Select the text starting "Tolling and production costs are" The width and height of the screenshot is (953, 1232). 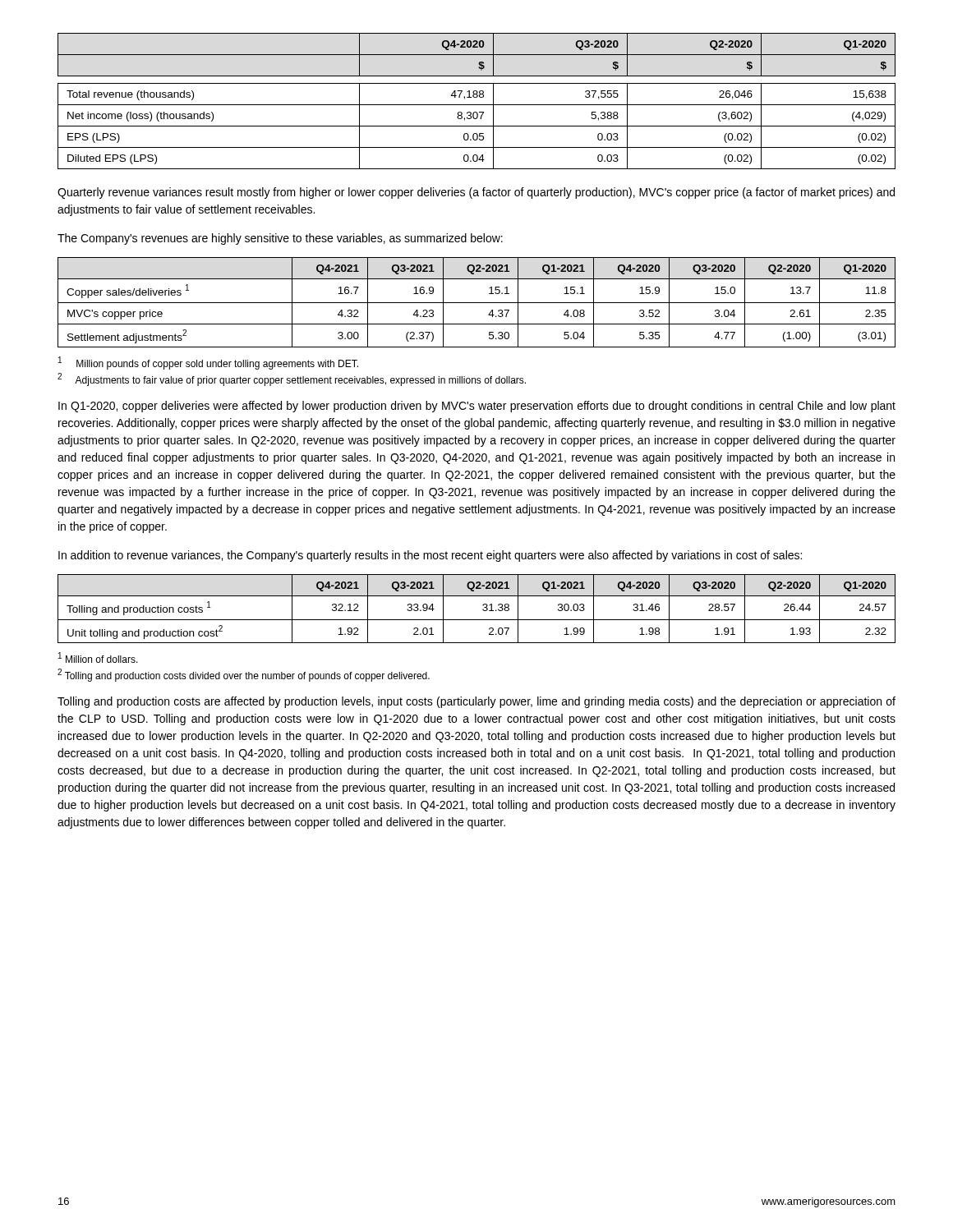click(476, 762)
